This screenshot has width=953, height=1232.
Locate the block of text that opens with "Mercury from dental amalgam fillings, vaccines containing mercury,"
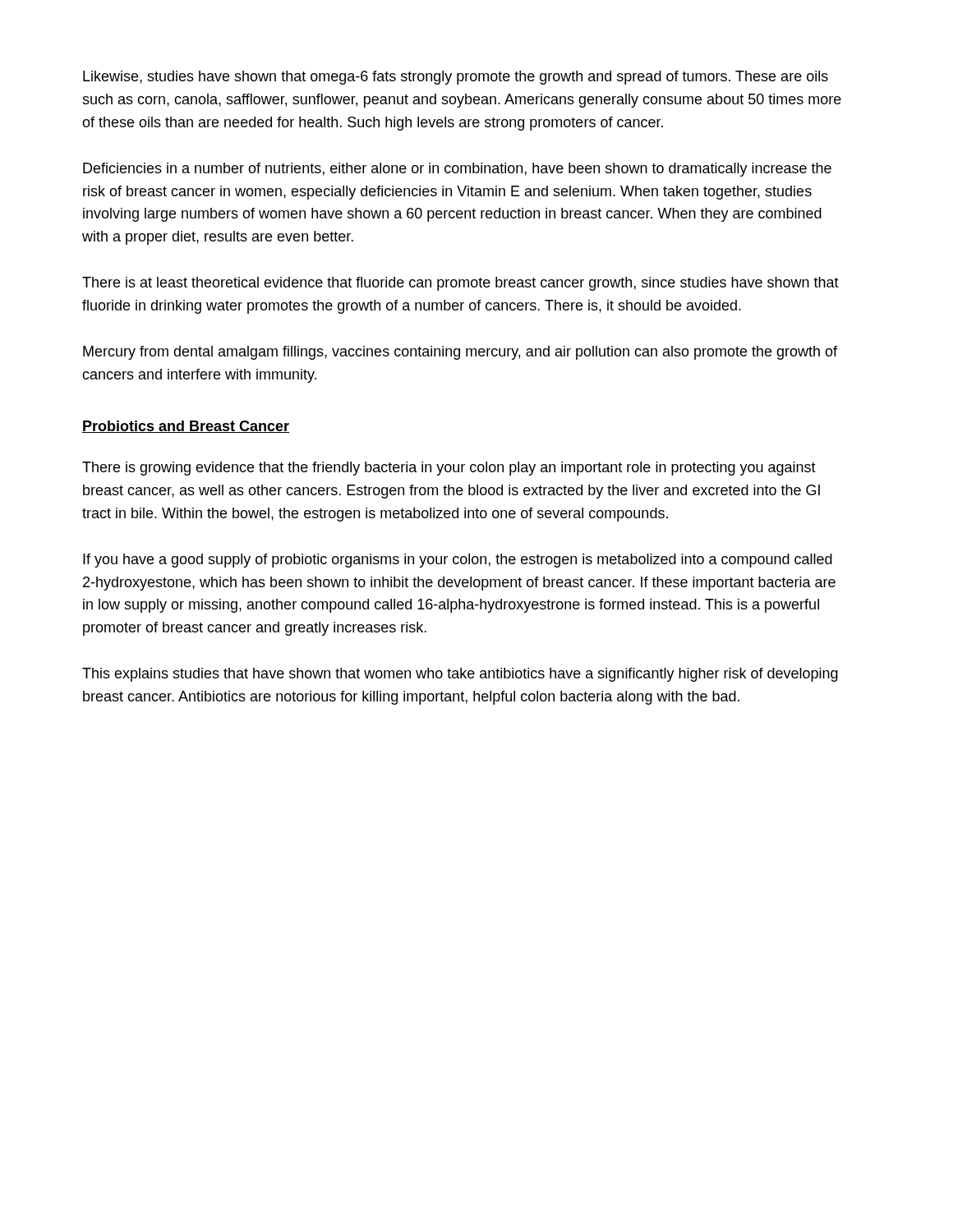[460, 363]
